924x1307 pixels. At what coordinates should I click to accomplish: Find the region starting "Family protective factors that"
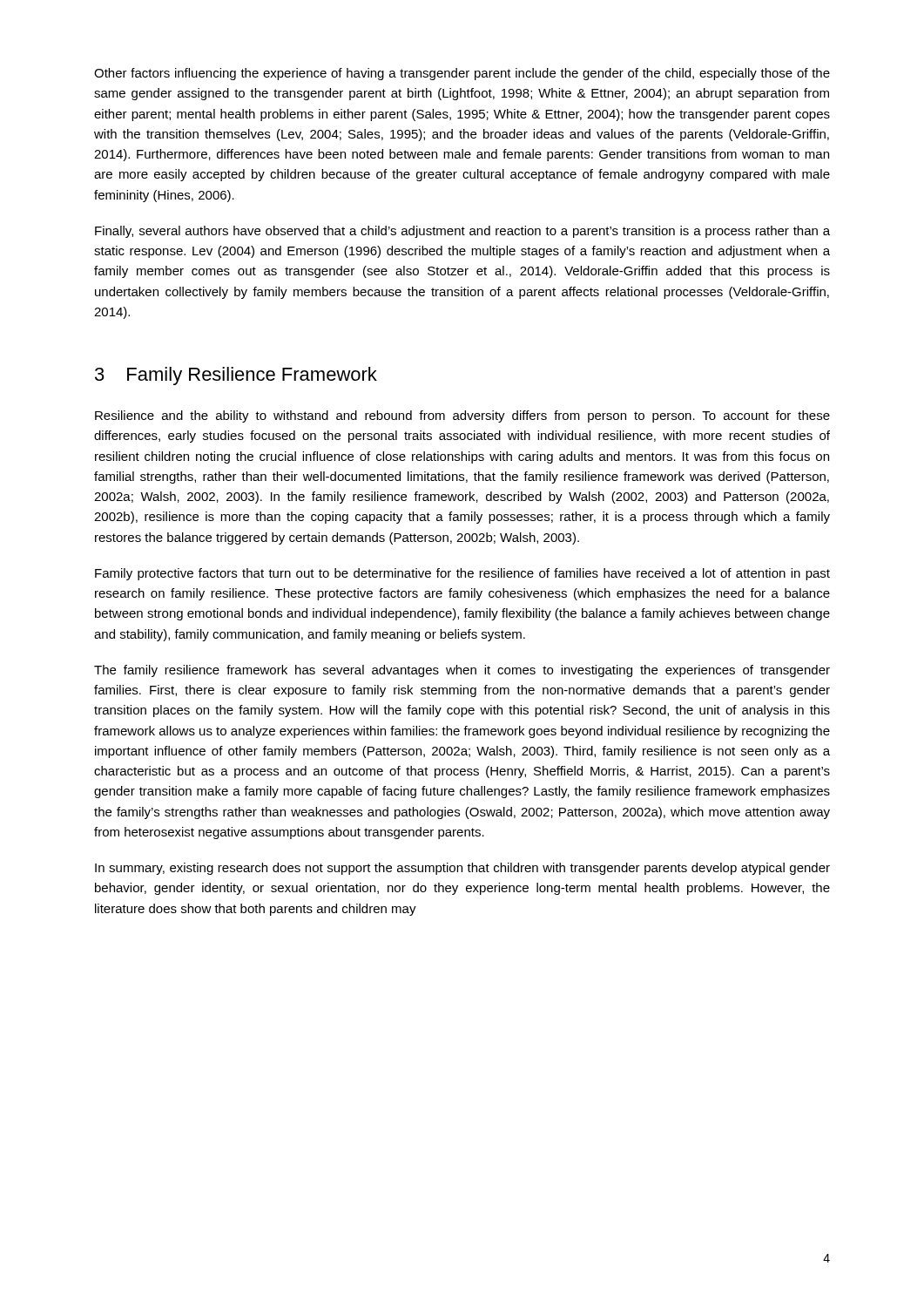coord(462,603)
